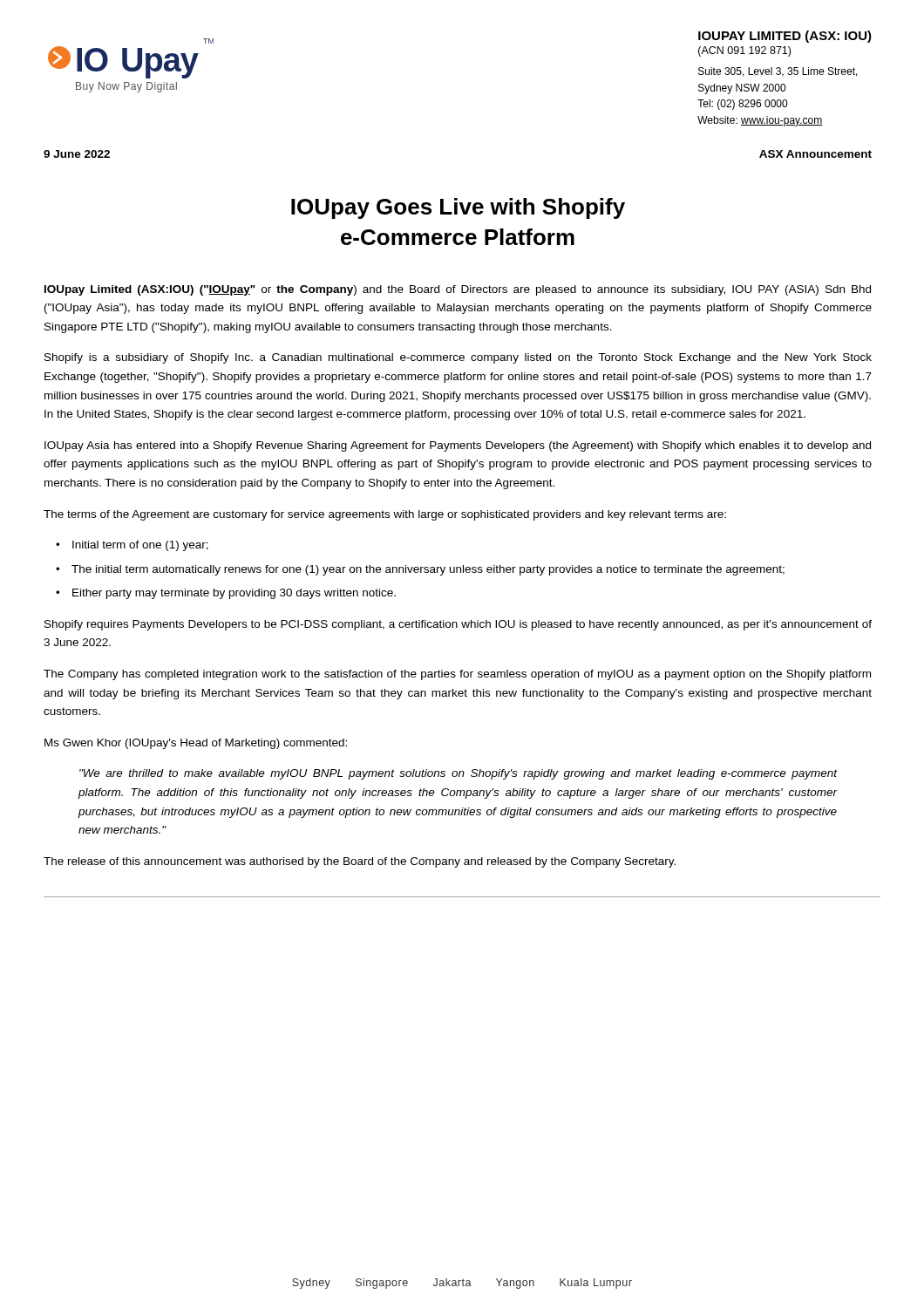Click where it says "9 June 2022"
The width and height of the screenshot is (924, 1308).
pos(77,154)
